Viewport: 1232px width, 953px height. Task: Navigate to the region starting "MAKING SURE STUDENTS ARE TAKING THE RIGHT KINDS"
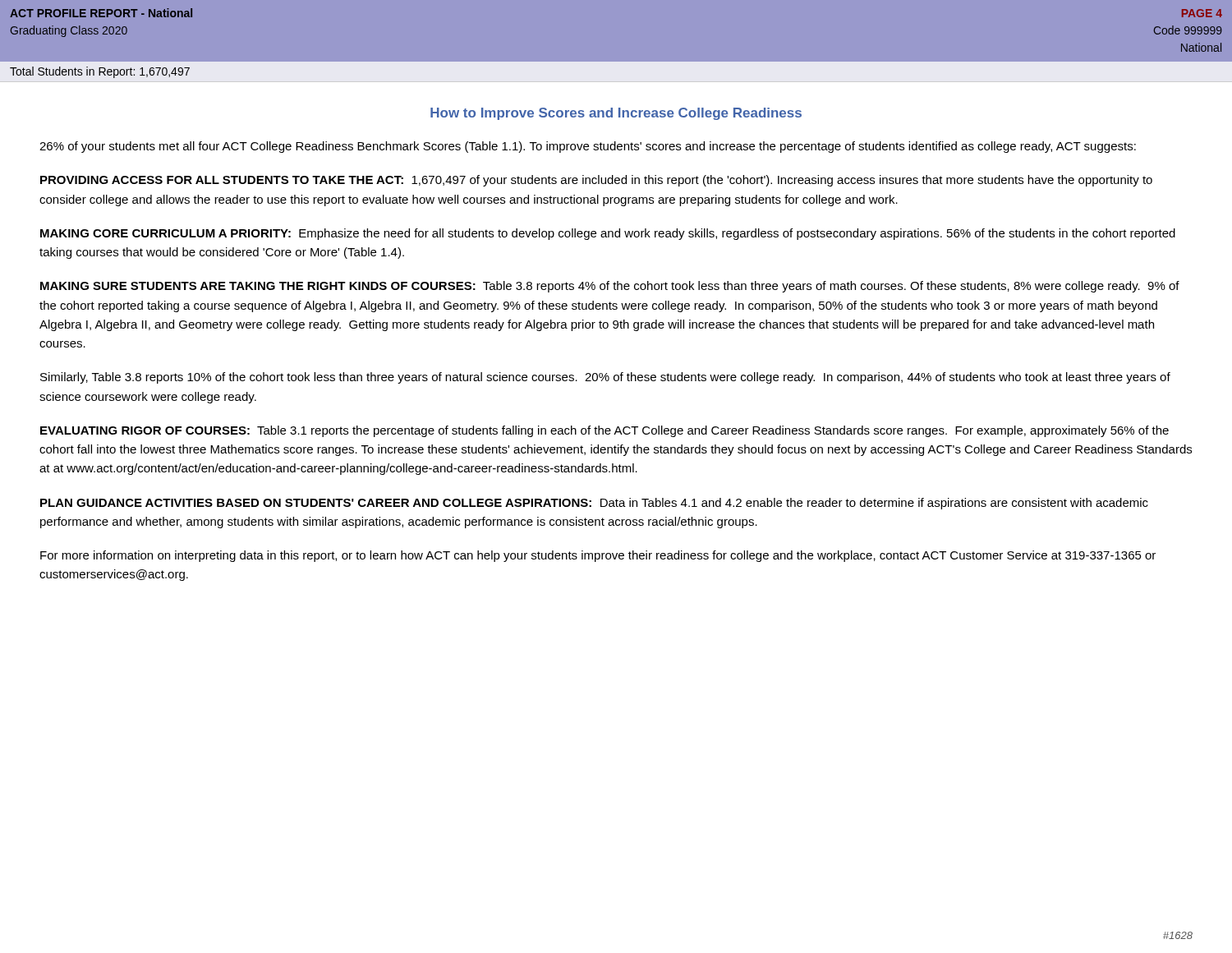609,314
